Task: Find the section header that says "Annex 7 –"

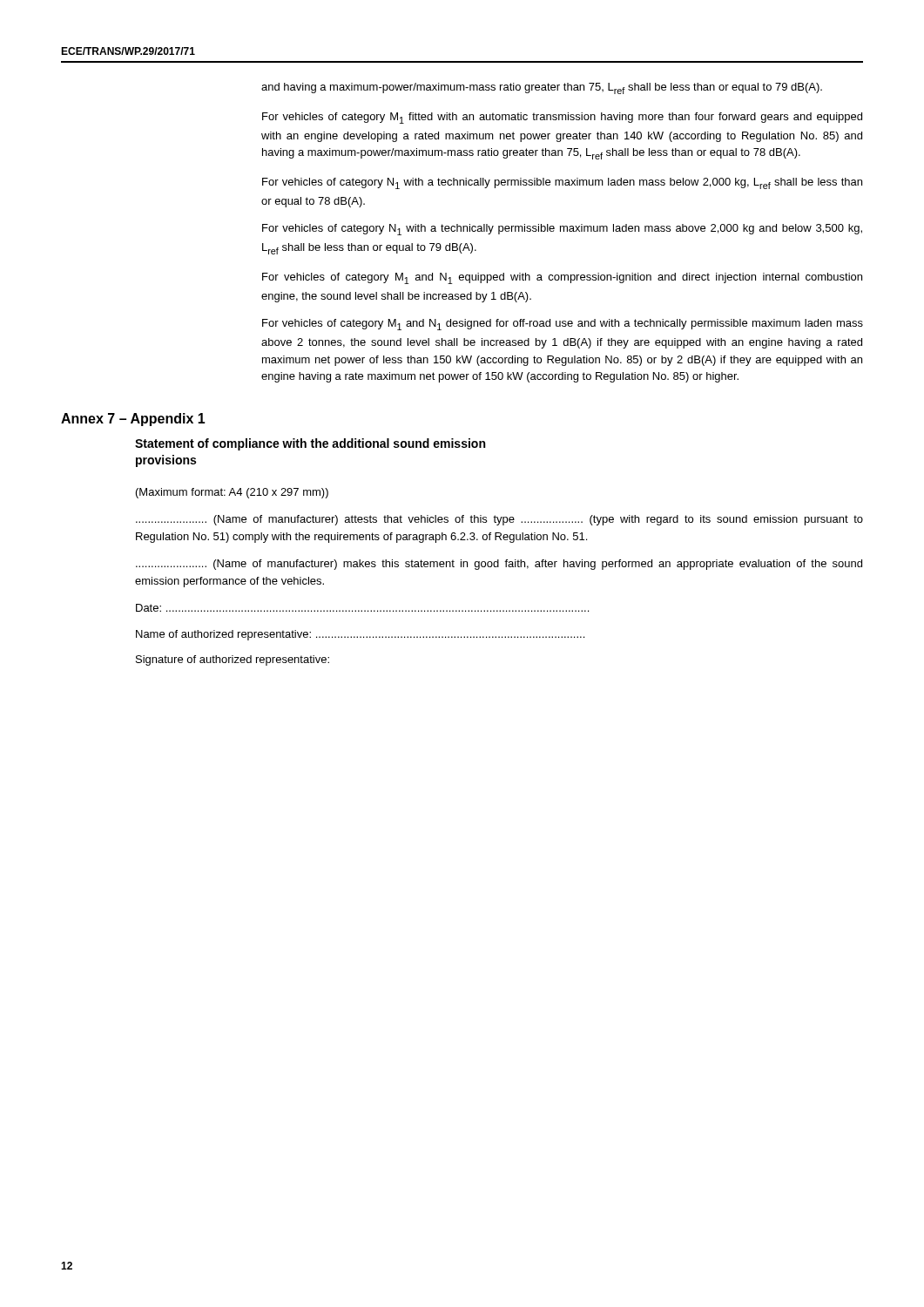Action: click(x=133, y=420)
